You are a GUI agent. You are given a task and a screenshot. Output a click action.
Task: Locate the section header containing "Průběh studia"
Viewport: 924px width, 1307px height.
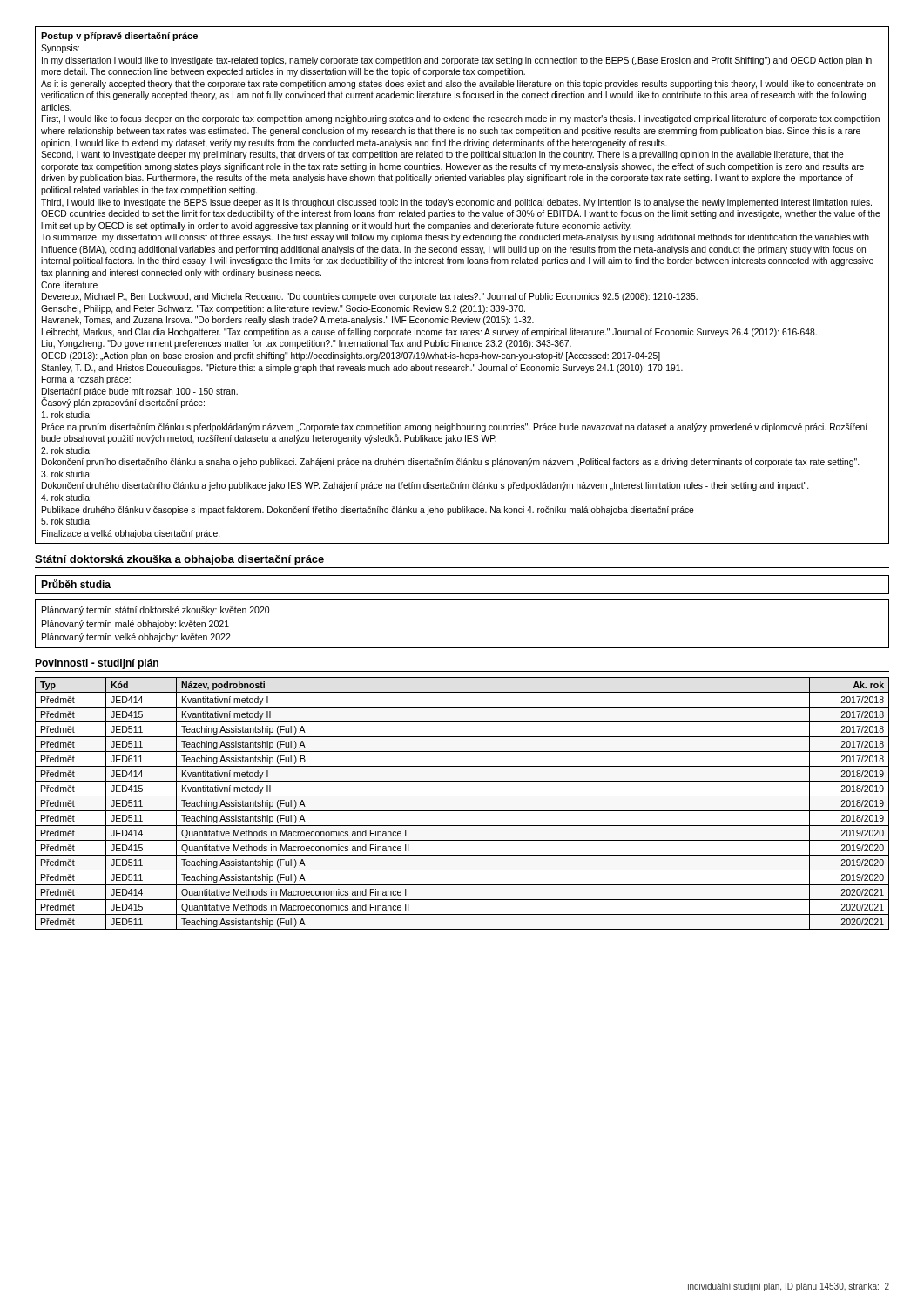click(76, 585)
